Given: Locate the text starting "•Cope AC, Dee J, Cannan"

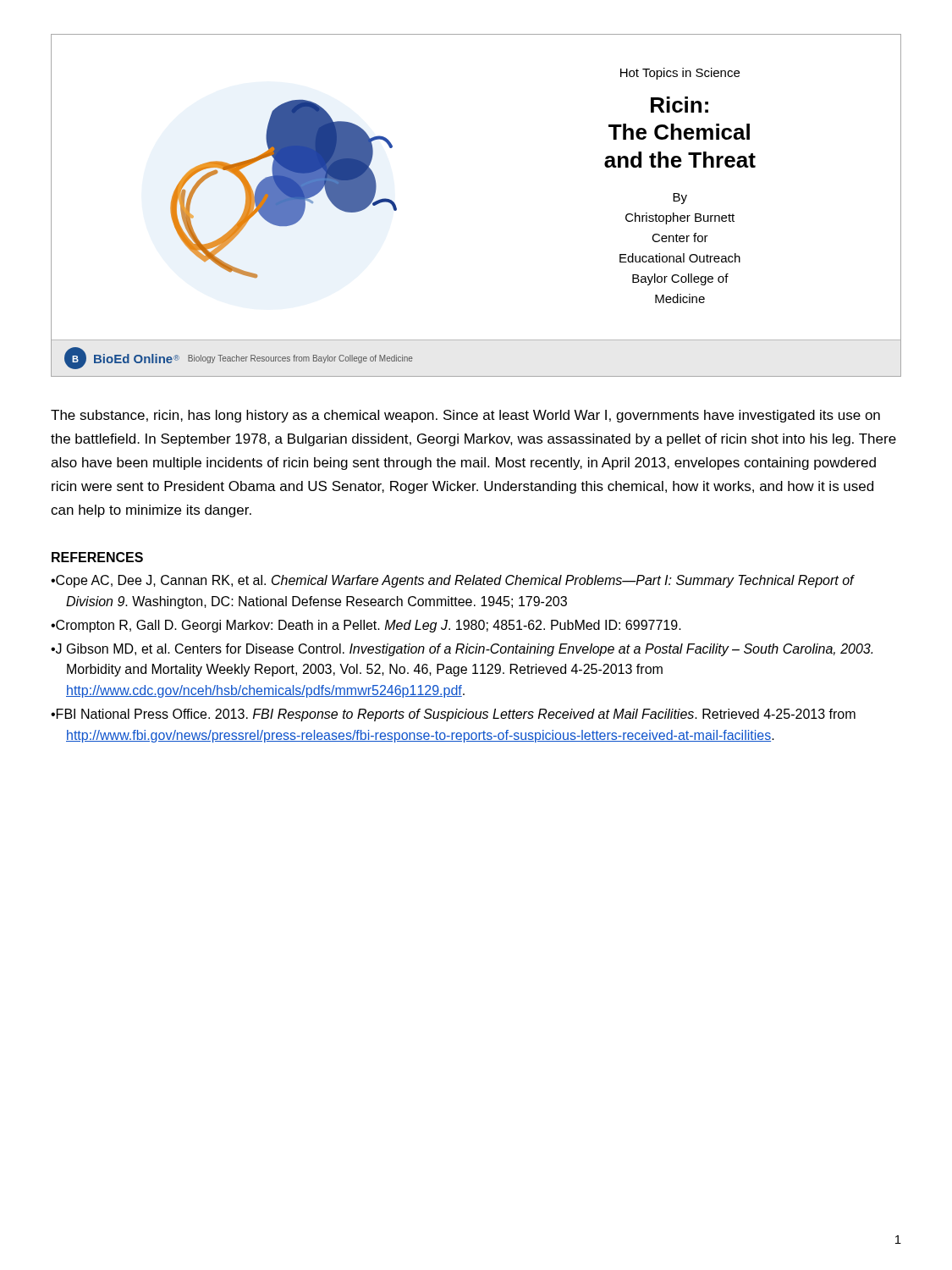Looking at the screenshot, I should pyautogui.click(x=452, y=591).
